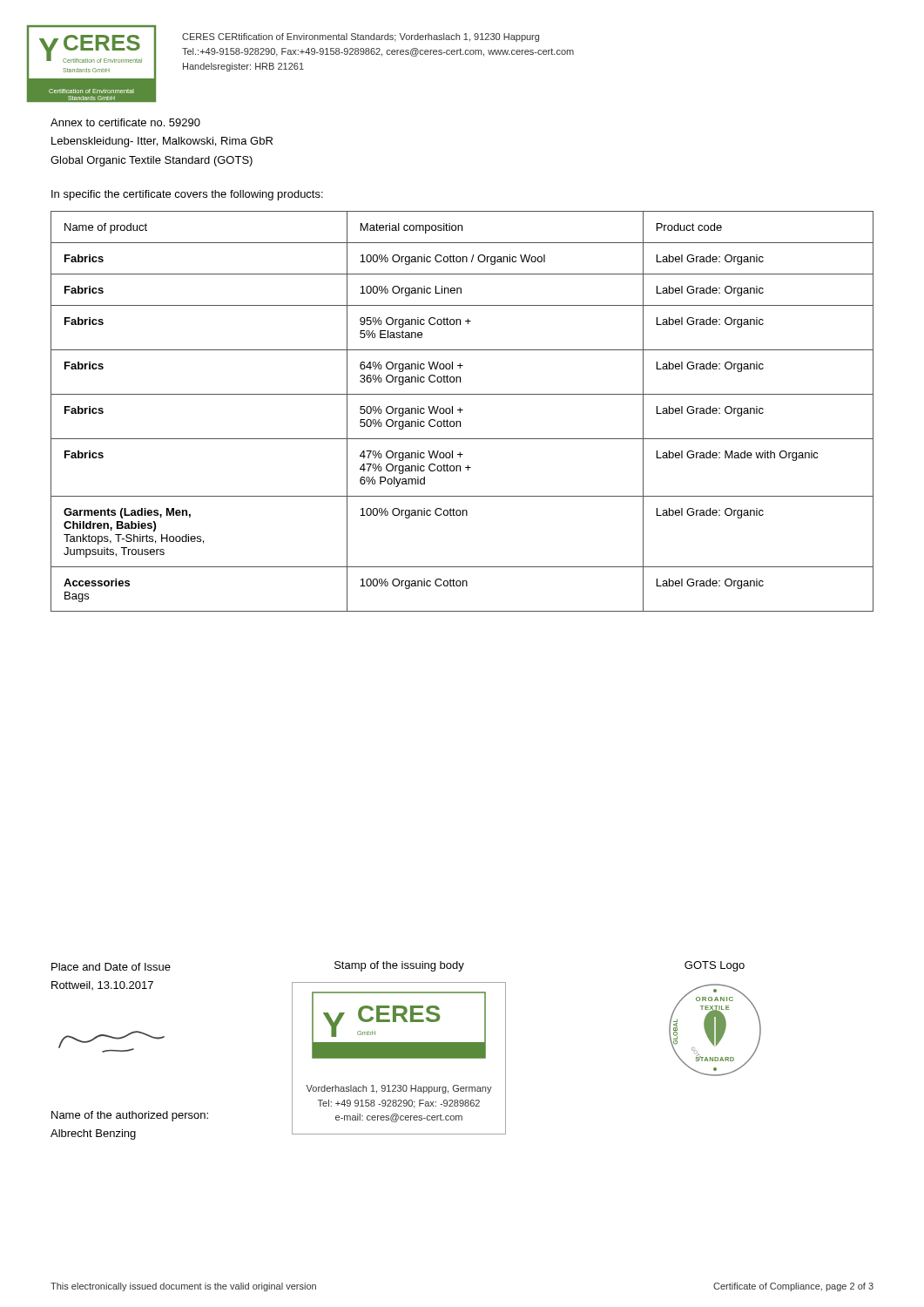Navigate to the text starting "Place and Date of Issue Rottweil,"
This screenshot has width=924, height=1307.
click(111, 976)
